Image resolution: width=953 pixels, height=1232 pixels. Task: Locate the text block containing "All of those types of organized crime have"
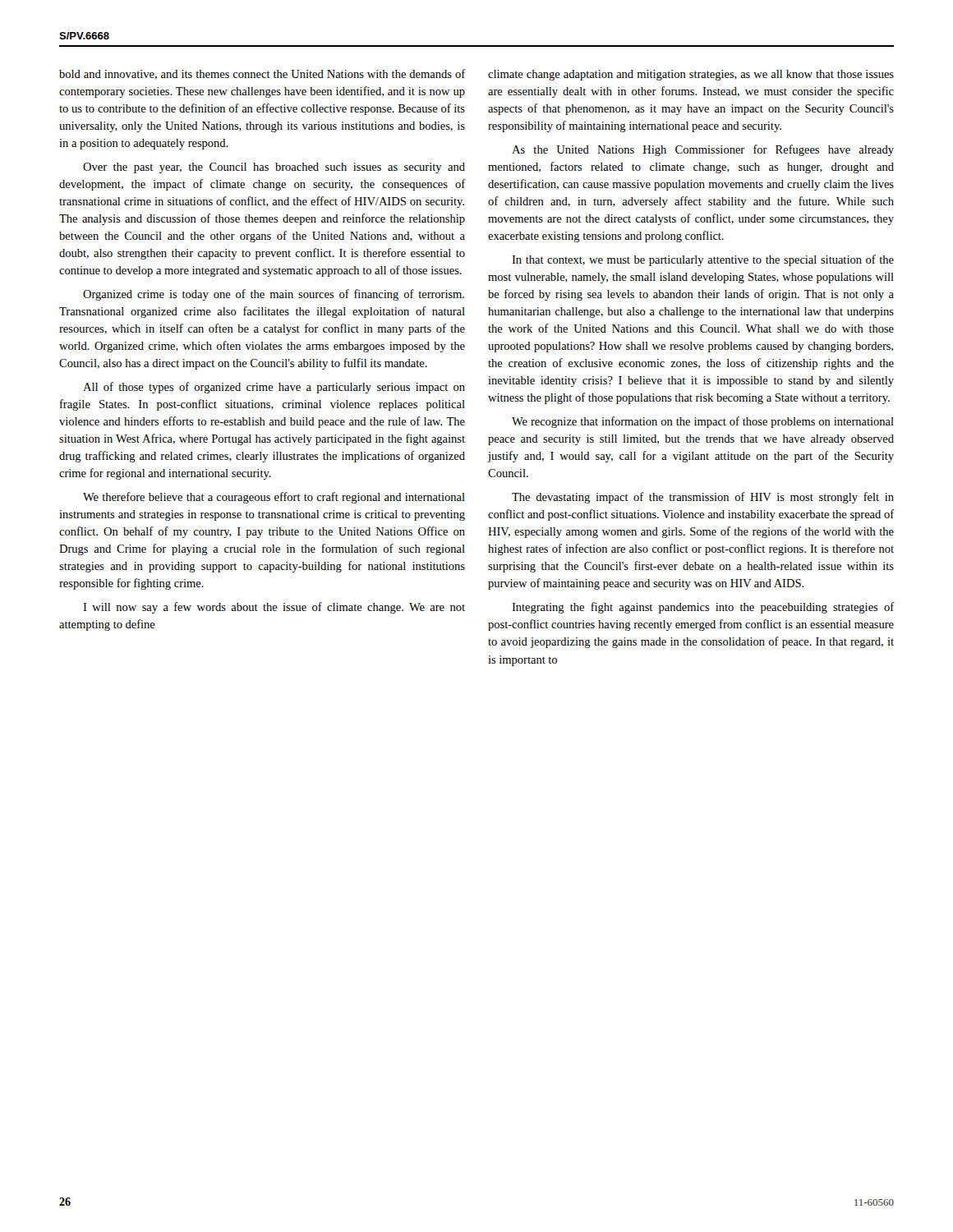point(262,430)
